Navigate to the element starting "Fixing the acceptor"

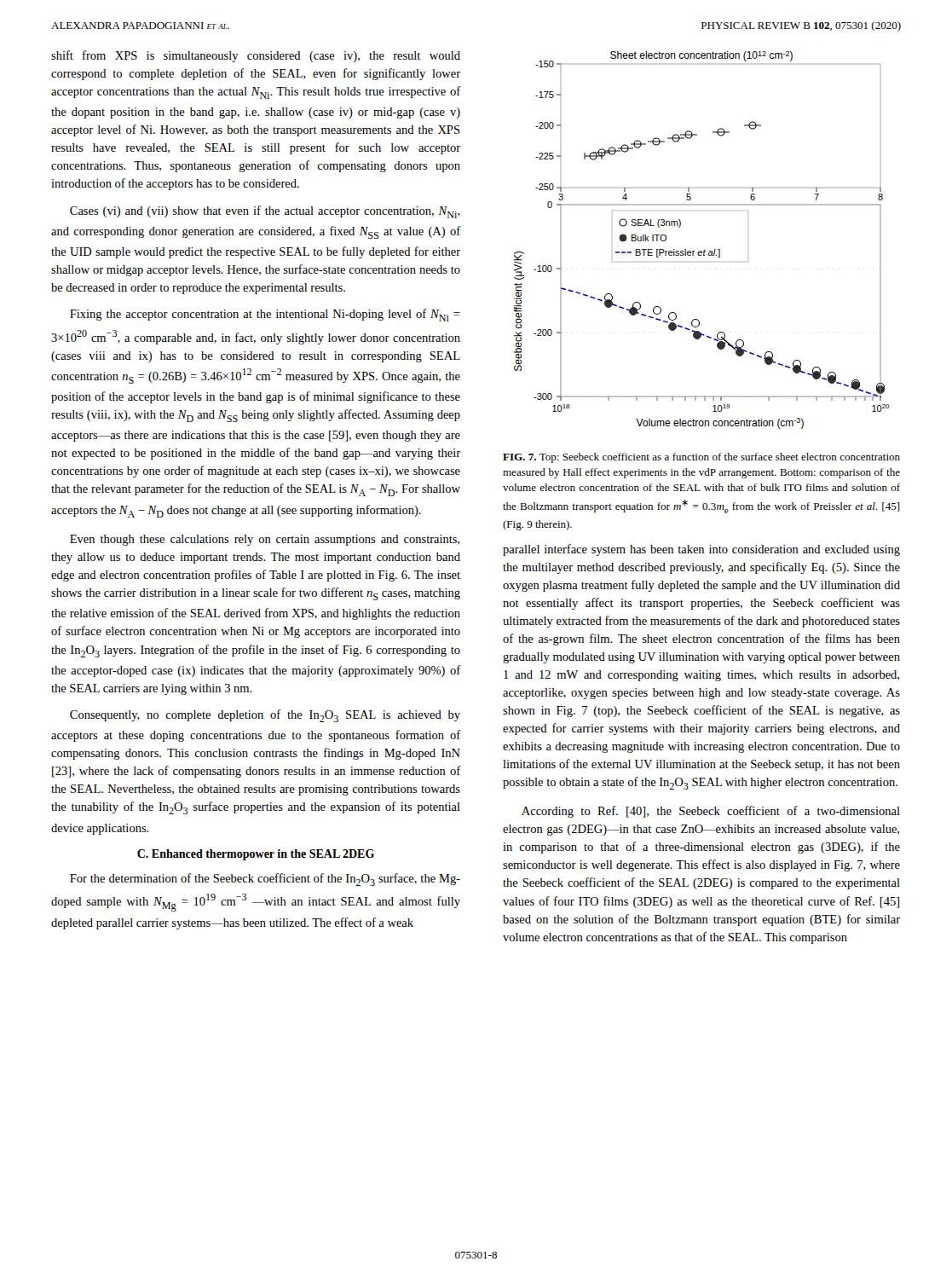tap(256, 414)
